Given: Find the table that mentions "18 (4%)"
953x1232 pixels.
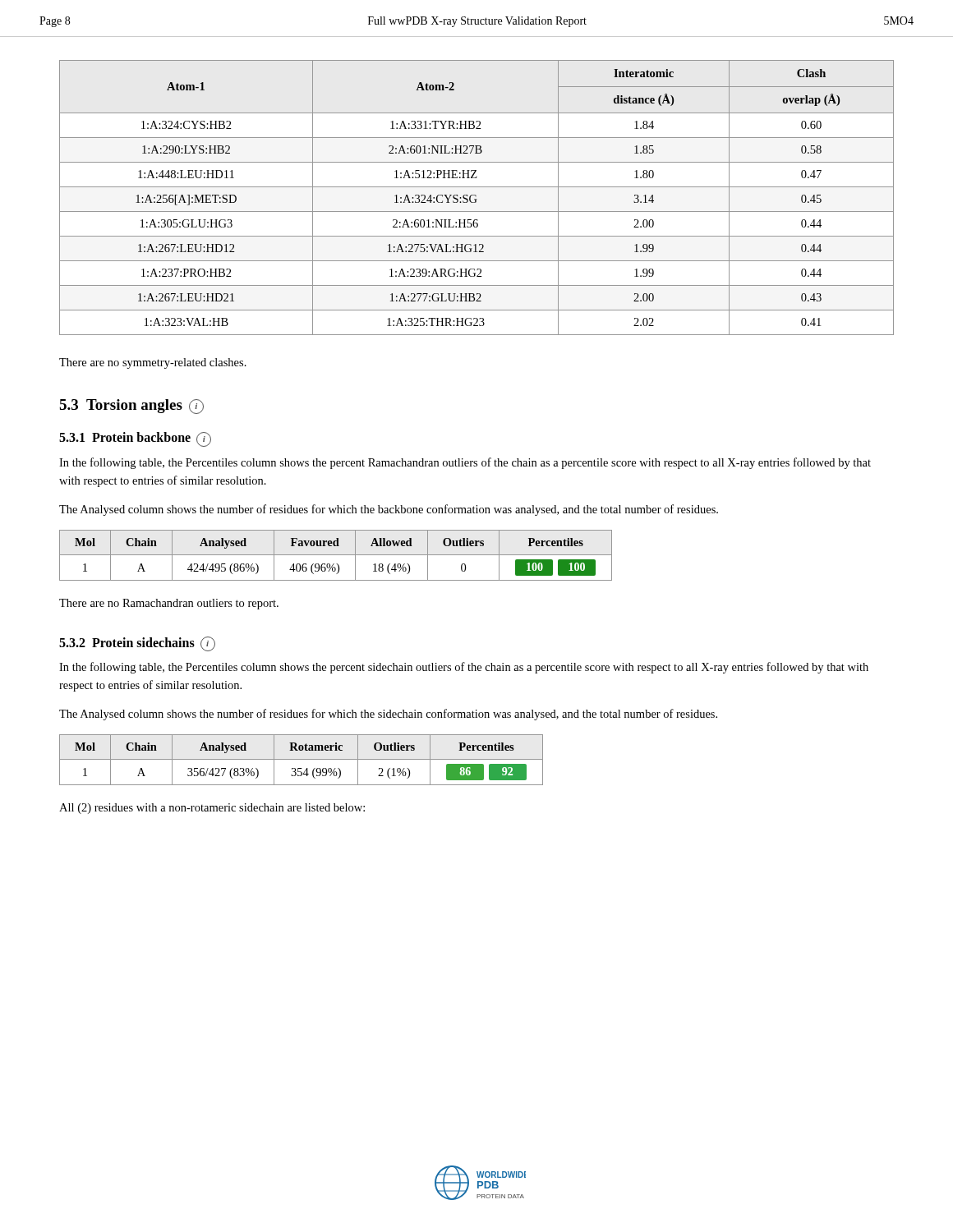Looking at the screenshot, I should coord(476,555).
